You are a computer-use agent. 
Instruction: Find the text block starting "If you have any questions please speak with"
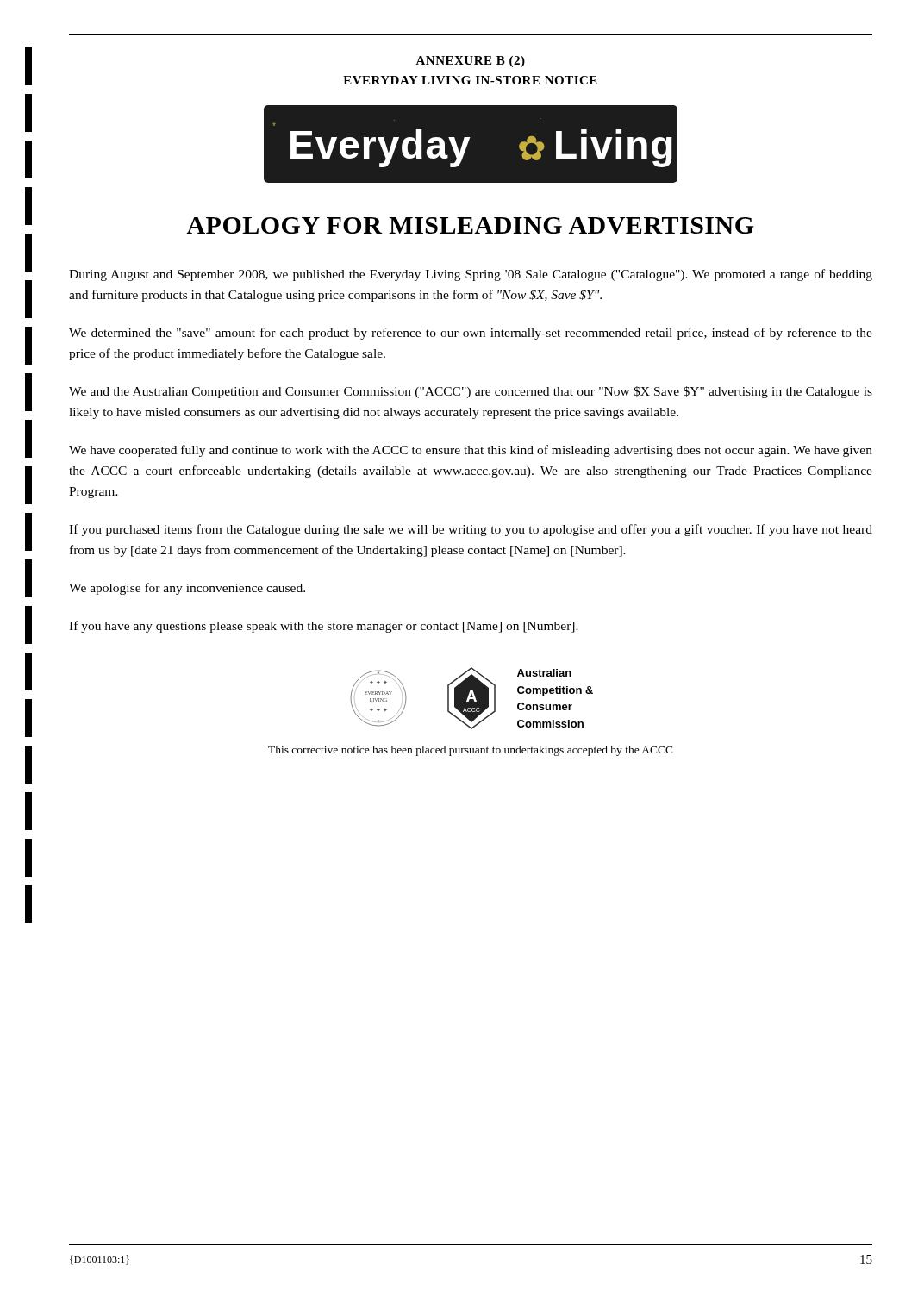tap(324, 626)
